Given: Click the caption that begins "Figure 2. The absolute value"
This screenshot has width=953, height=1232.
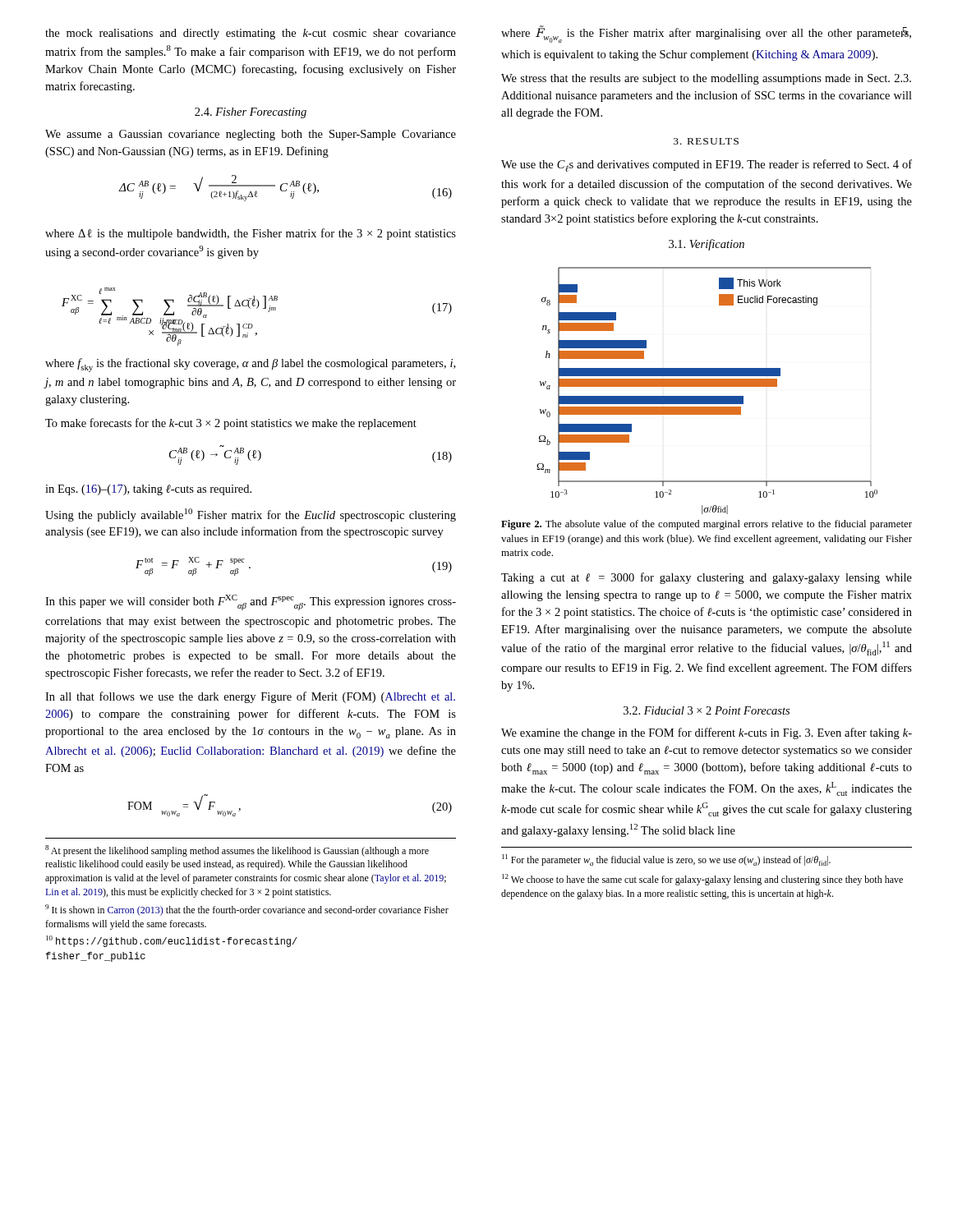Looking at the screenshot, I should (x=707, y=538).
